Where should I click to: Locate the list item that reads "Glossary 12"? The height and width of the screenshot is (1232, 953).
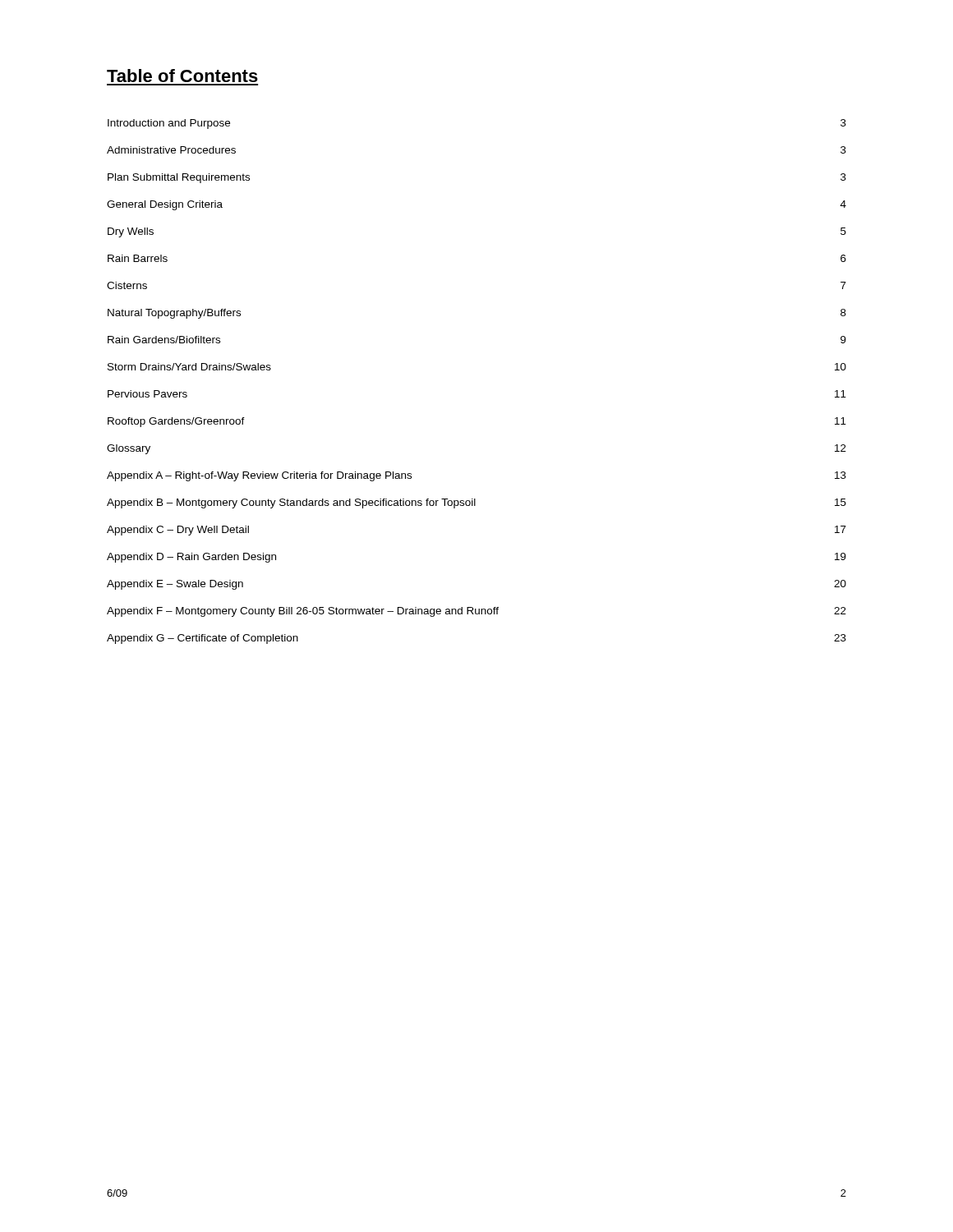pos(132,449)
